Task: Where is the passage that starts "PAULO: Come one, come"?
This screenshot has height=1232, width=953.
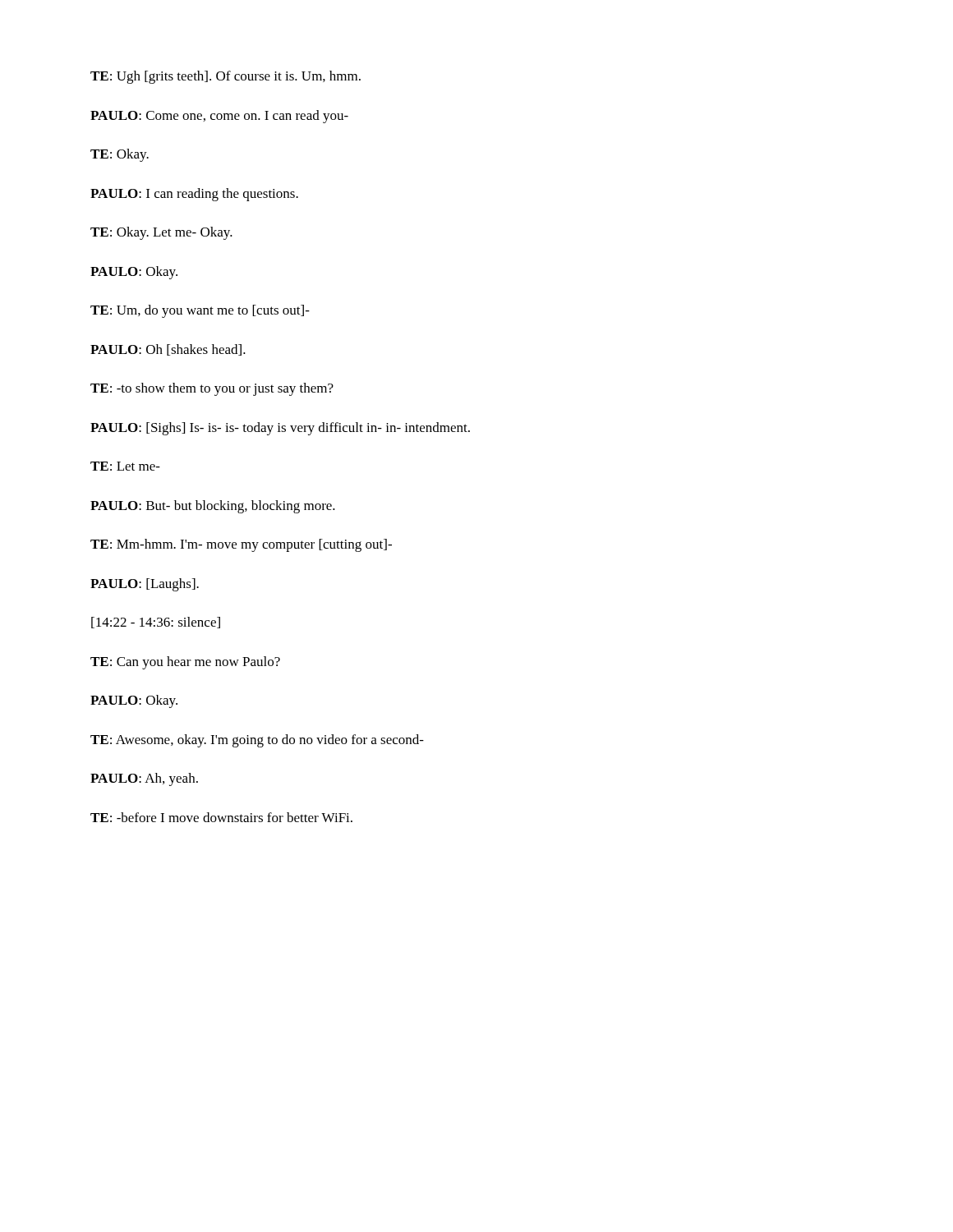Action: [219, 115]
